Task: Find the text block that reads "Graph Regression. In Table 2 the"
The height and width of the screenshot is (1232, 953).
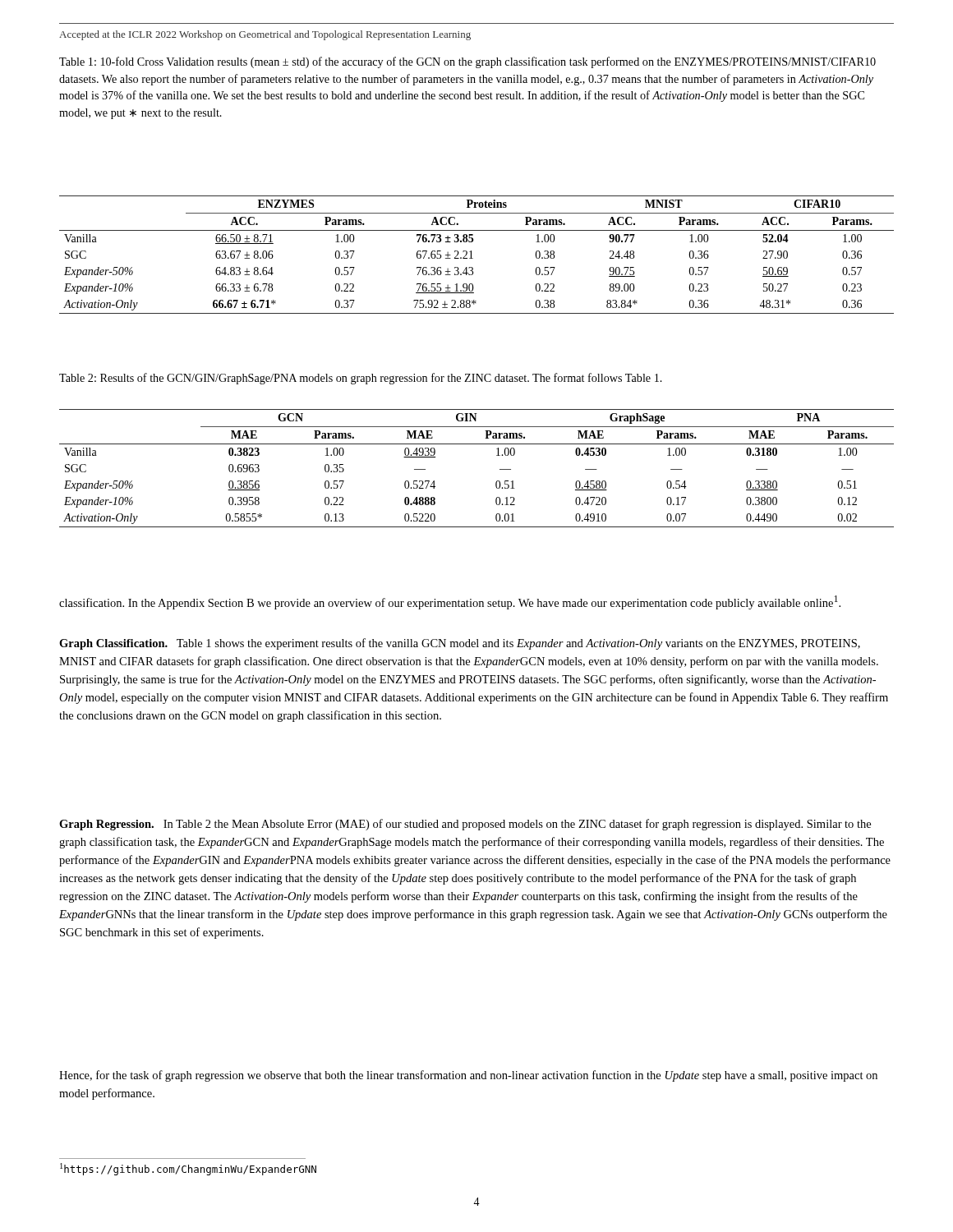Action: (x=476, y=878)
